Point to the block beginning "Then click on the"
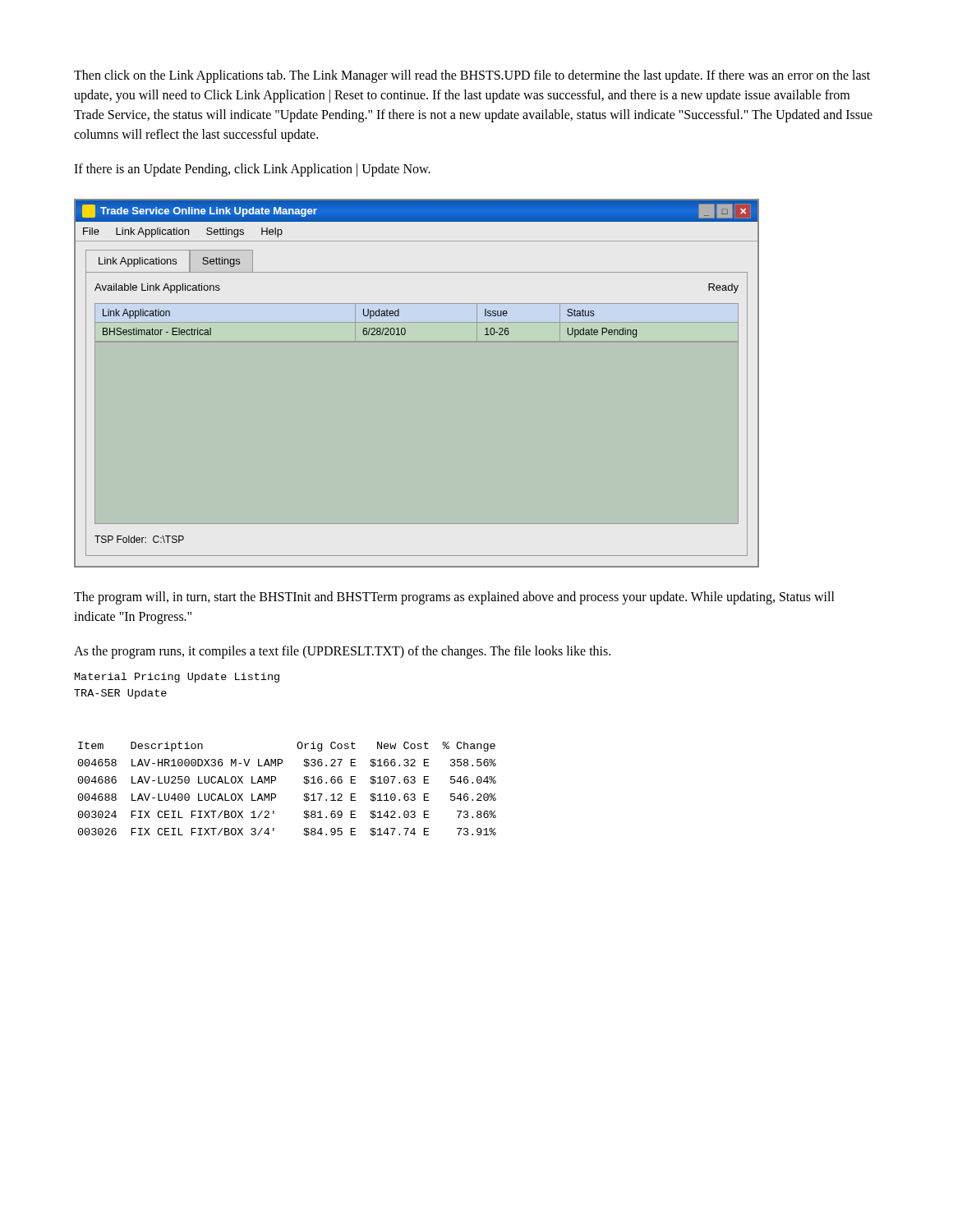The width and height of the screenshot is (953, 1232). pos(473,105)
